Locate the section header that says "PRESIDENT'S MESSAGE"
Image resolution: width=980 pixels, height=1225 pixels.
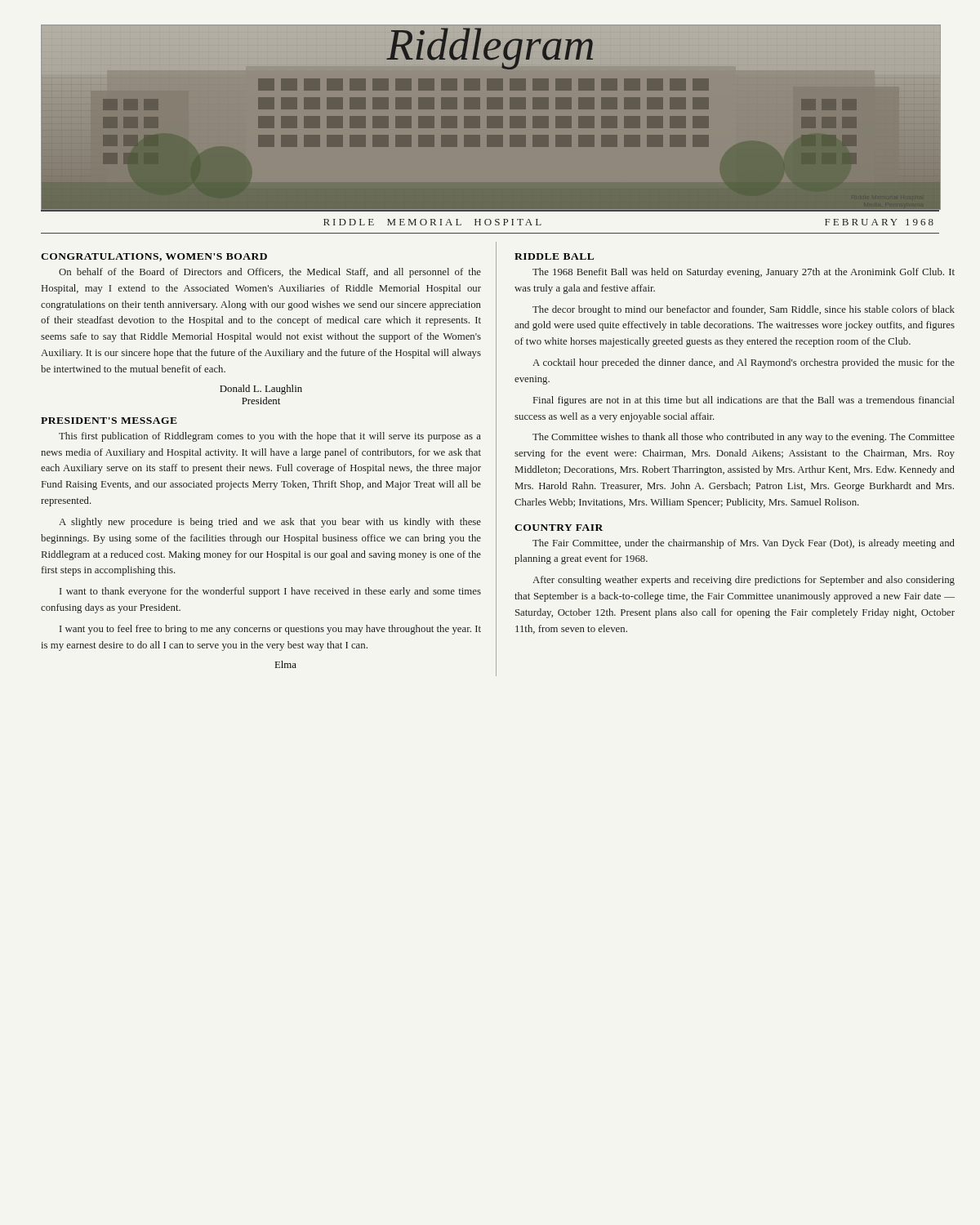pos(109,420)
